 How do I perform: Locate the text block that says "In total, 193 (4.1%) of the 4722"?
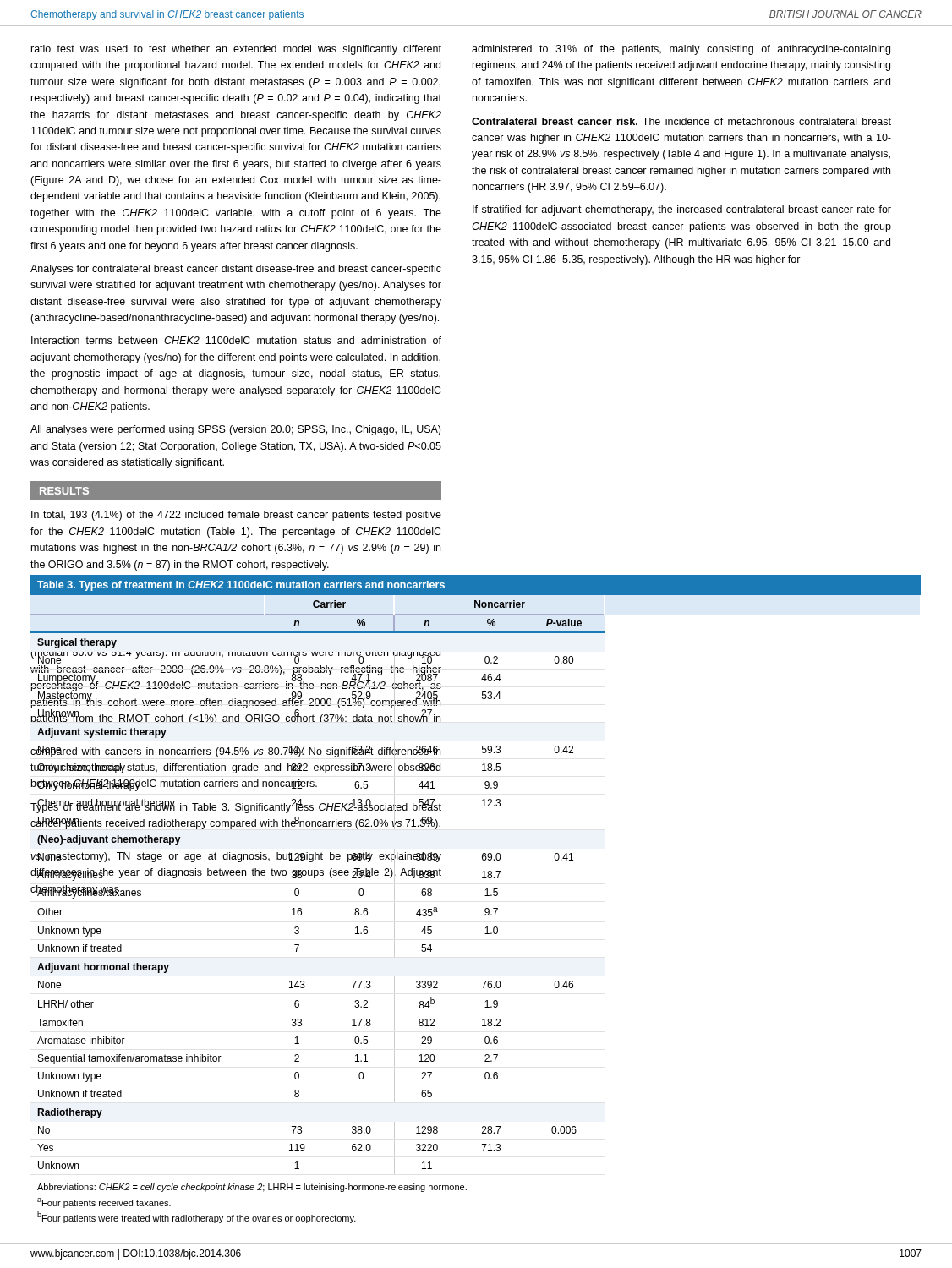tap(236, 703)
